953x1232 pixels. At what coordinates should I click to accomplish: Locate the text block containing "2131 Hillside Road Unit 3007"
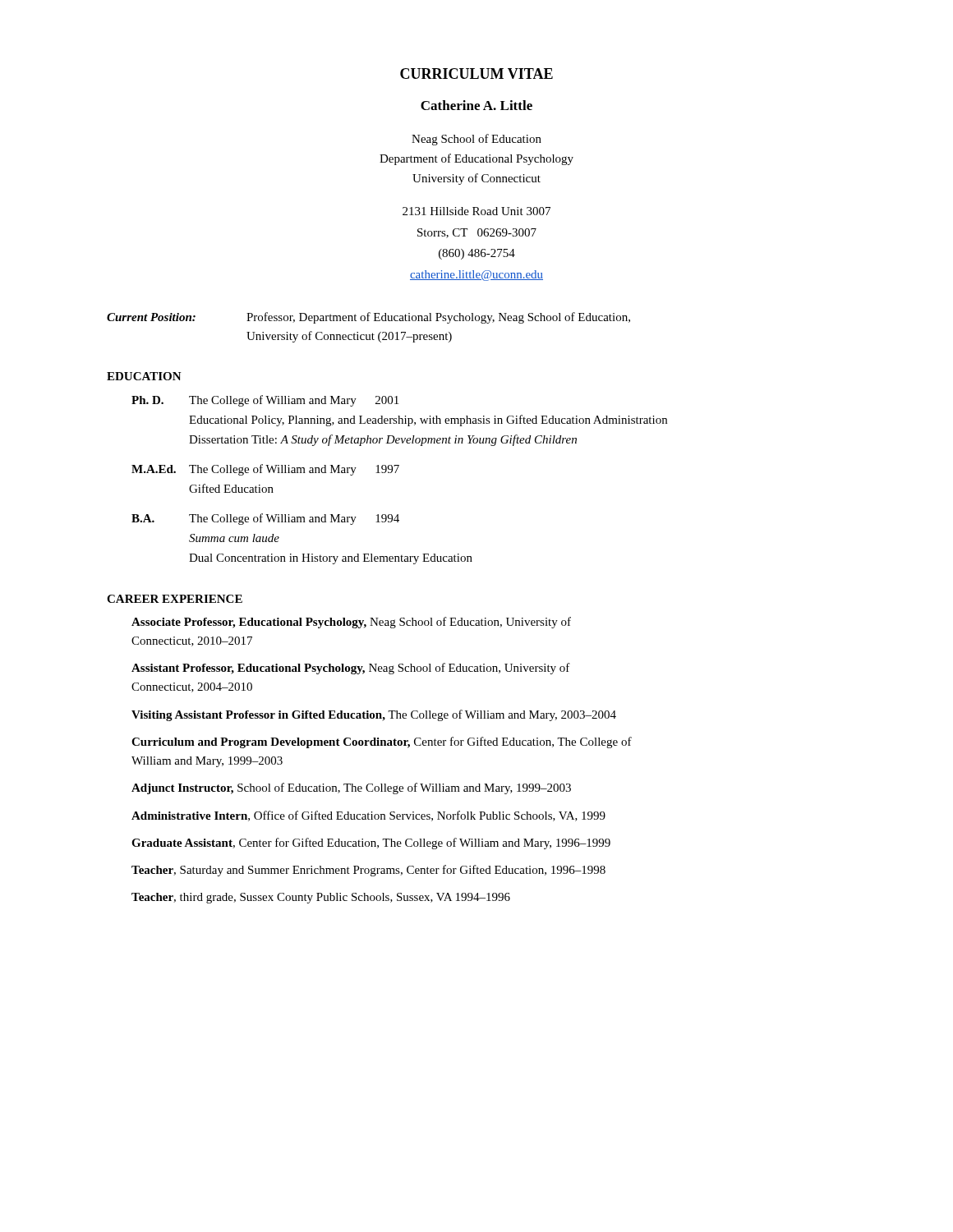point(476,243)
